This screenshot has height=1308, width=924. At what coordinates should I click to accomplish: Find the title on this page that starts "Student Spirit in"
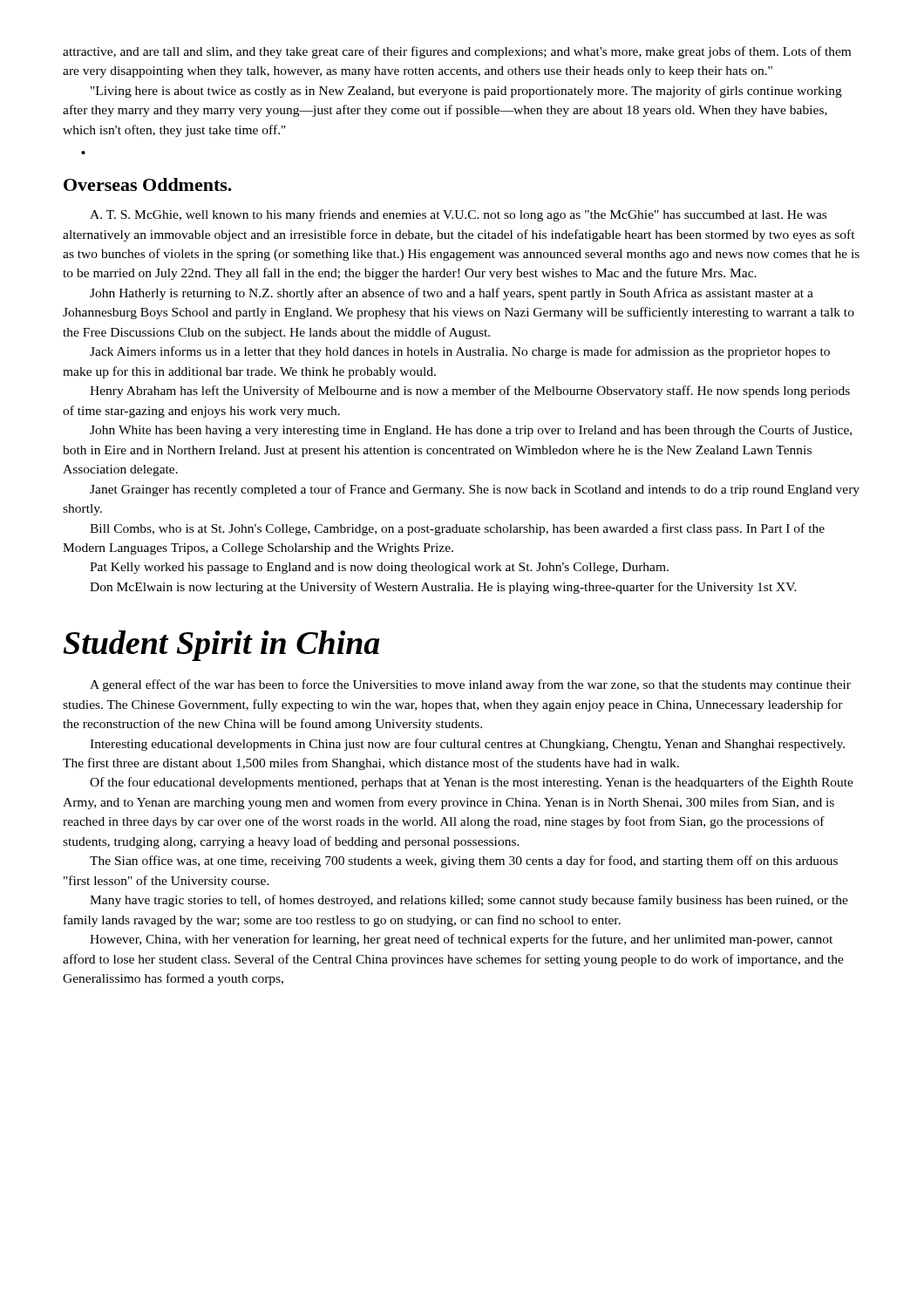(x=222, y=643)
